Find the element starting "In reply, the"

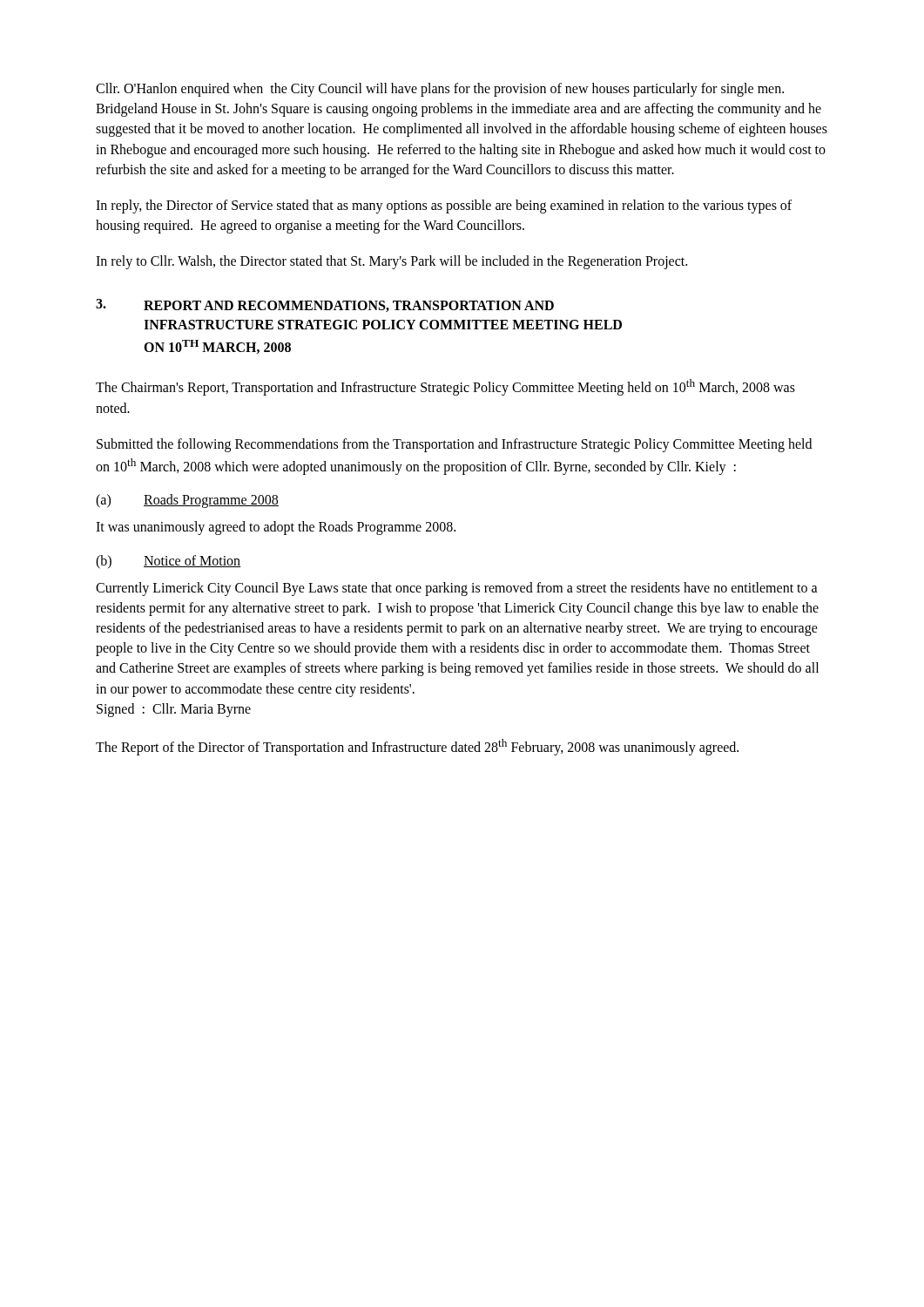(x=444, y=215)
